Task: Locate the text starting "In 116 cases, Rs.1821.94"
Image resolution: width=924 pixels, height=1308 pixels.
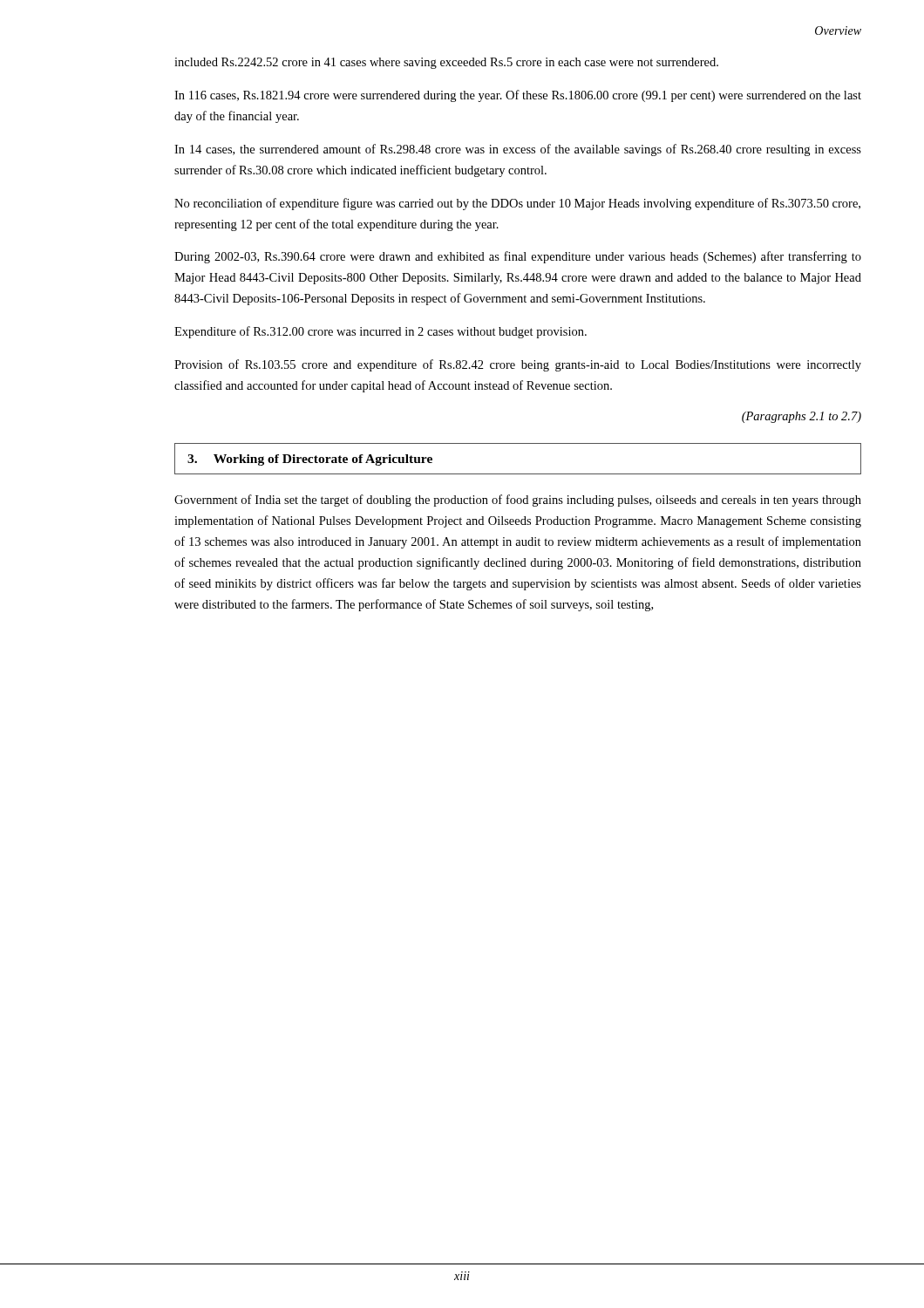Action: pyautogui.click(x=518, y=105)
